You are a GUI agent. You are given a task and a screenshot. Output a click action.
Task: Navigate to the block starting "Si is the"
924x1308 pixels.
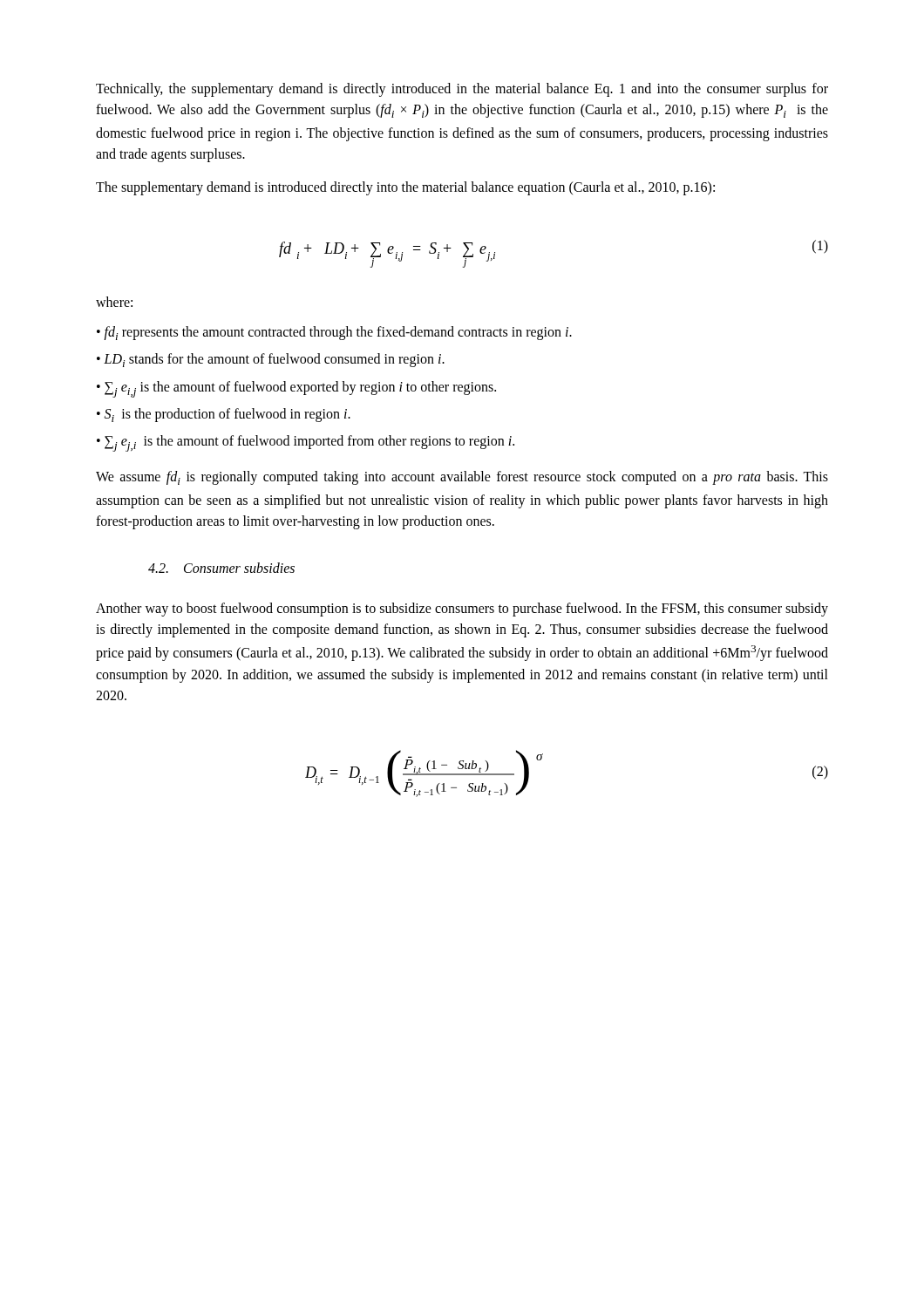point(227,415)
